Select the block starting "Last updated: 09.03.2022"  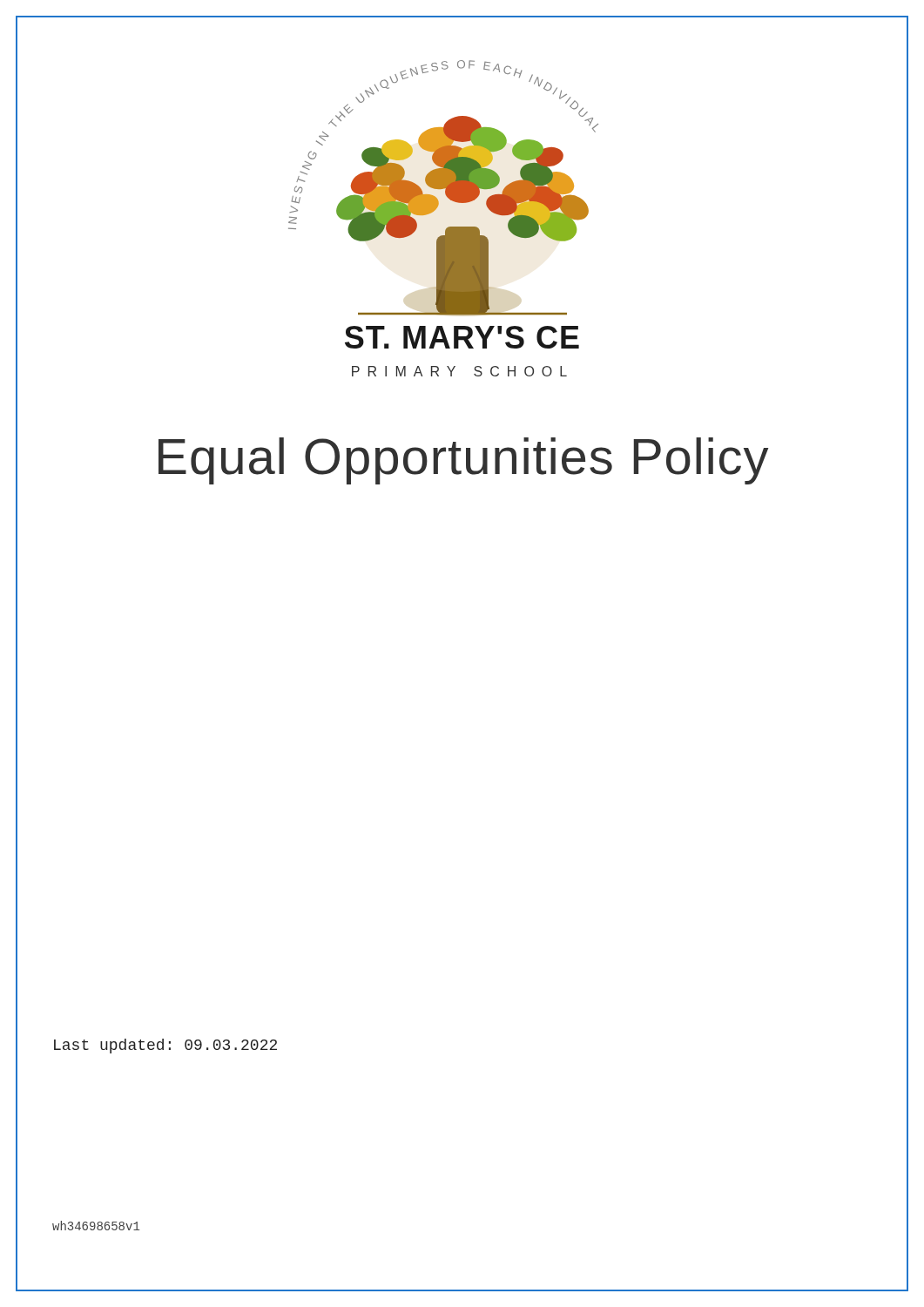tap(165, 1046)
